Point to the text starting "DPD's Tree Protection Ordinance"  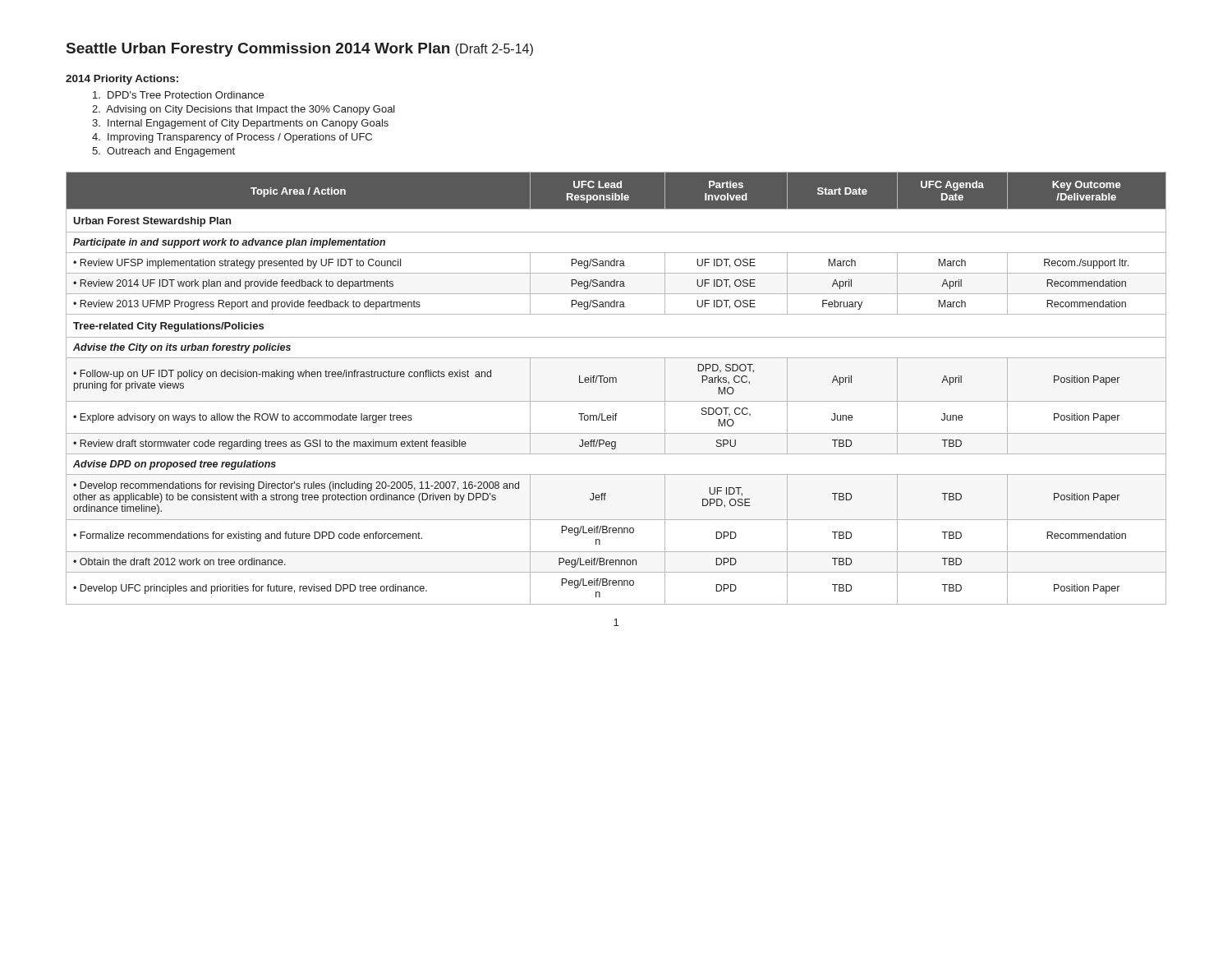click(x=178, y=95)
